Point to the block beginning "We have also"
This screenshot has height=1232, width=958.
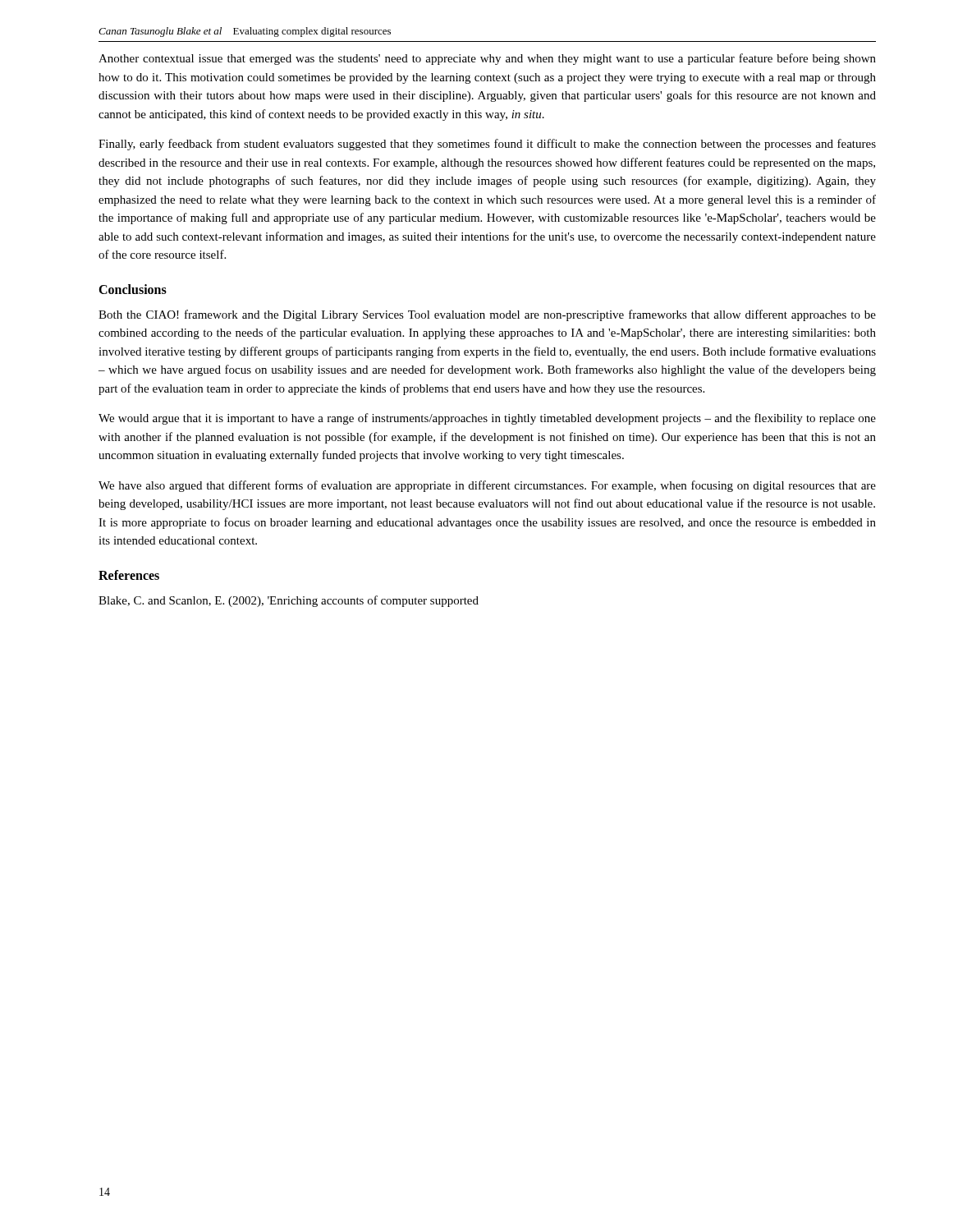[487, 513]
